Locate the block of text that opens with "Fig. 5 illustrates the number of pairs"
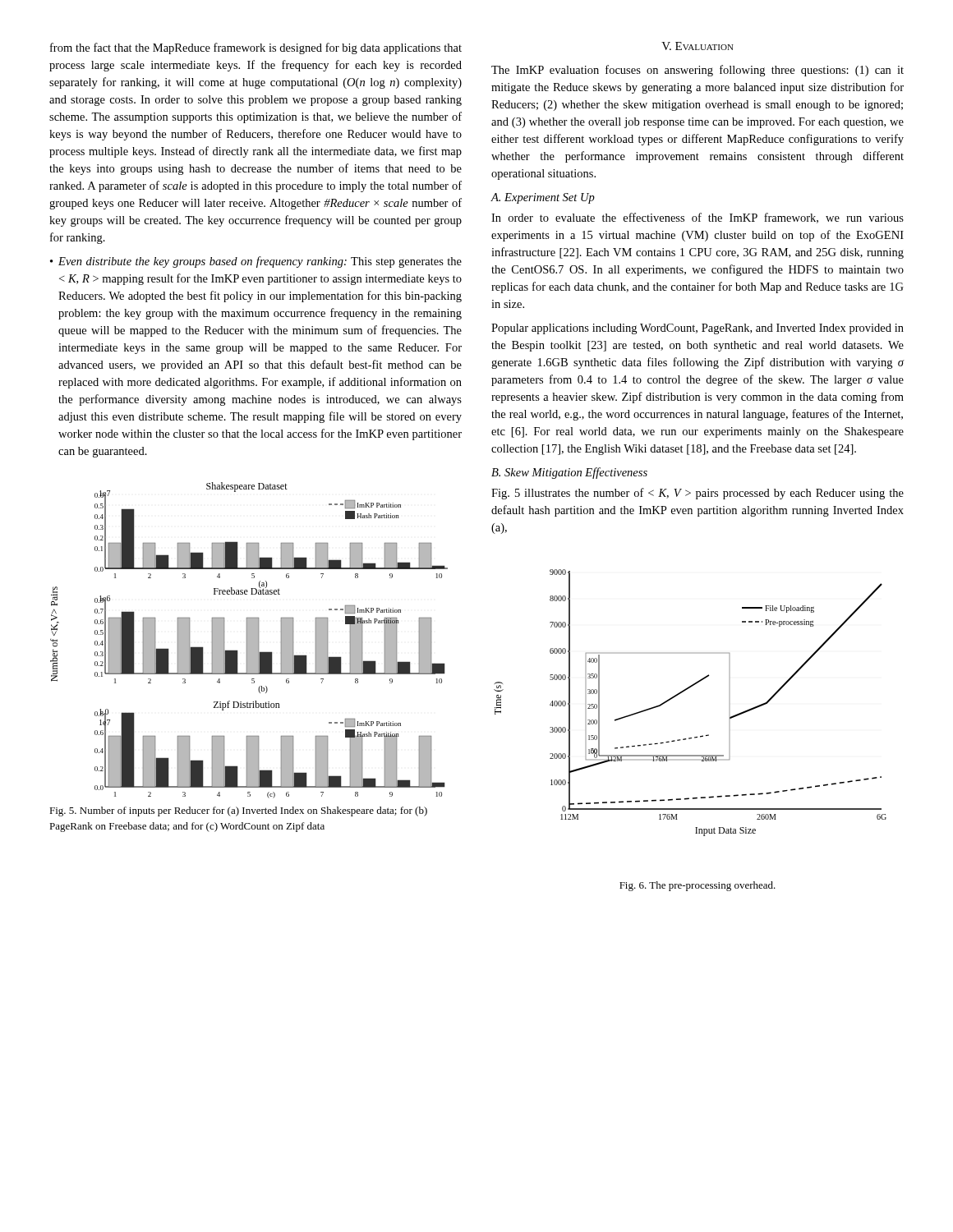Screen dimensions: 1232x953 click(x=698, y=511)
